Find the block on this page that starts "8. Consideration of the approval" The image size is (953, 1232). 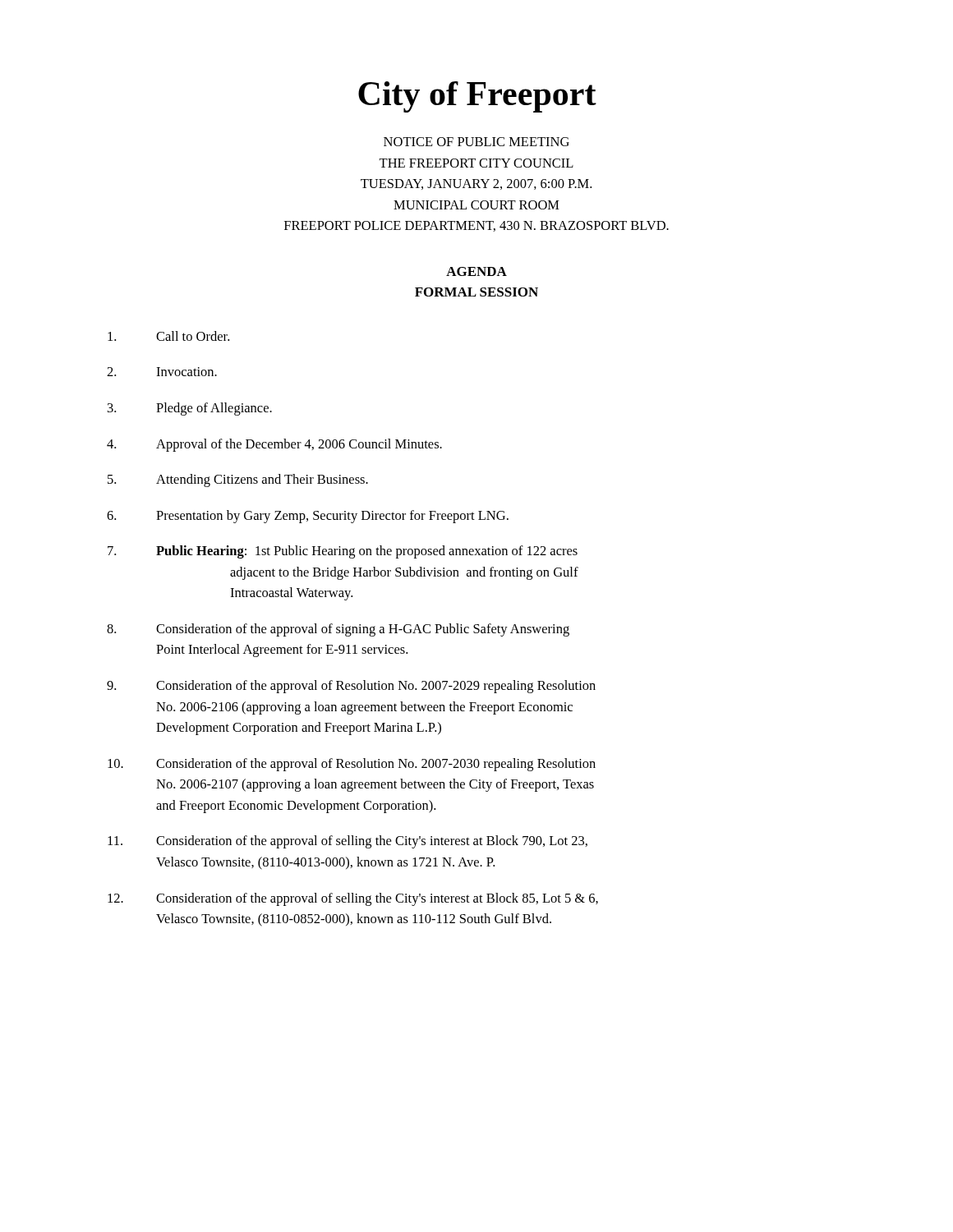point(476,639)
